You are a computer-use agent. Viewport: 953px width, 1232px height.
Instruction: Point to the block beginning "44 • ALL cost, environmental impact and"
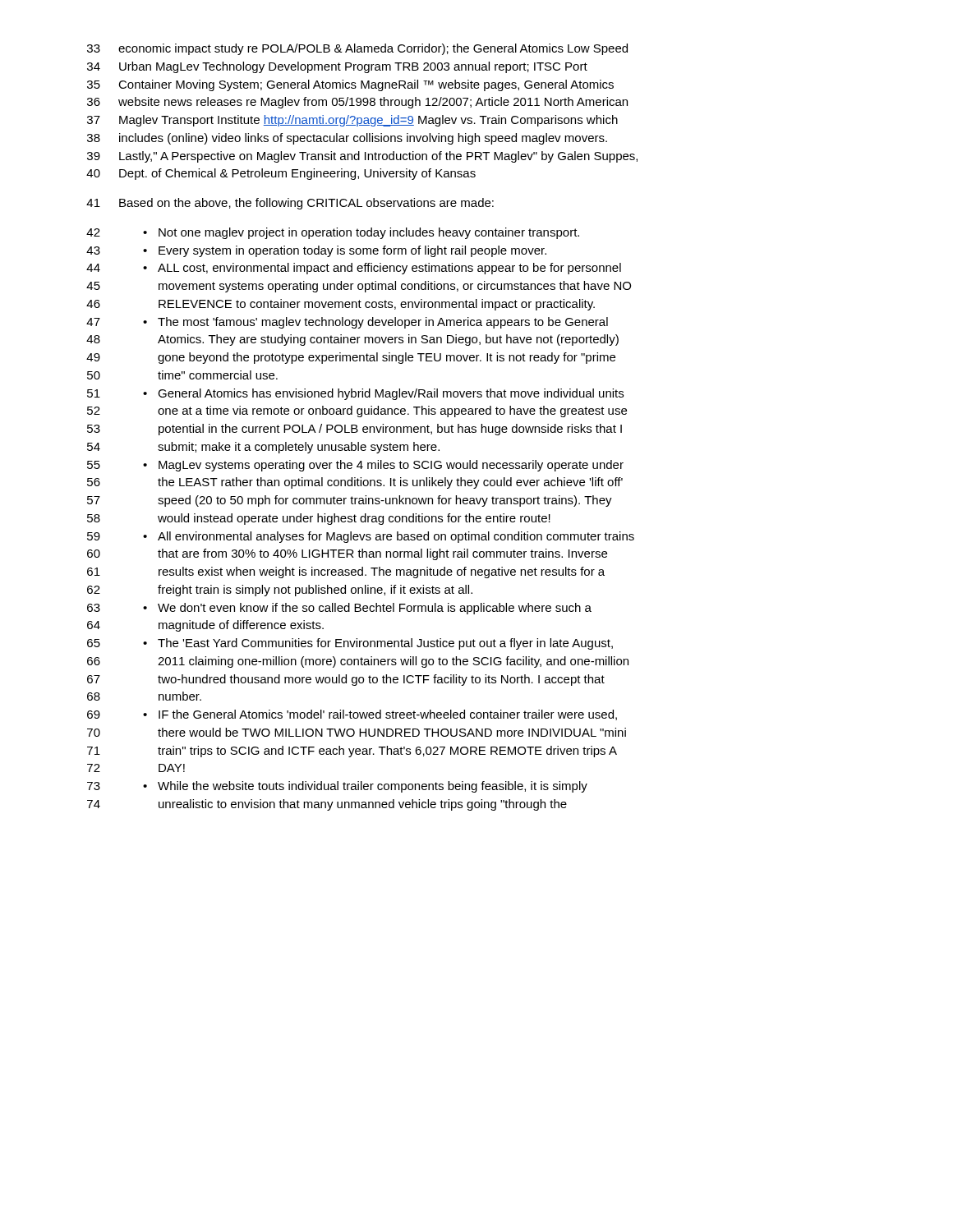[x=476, y=286]
